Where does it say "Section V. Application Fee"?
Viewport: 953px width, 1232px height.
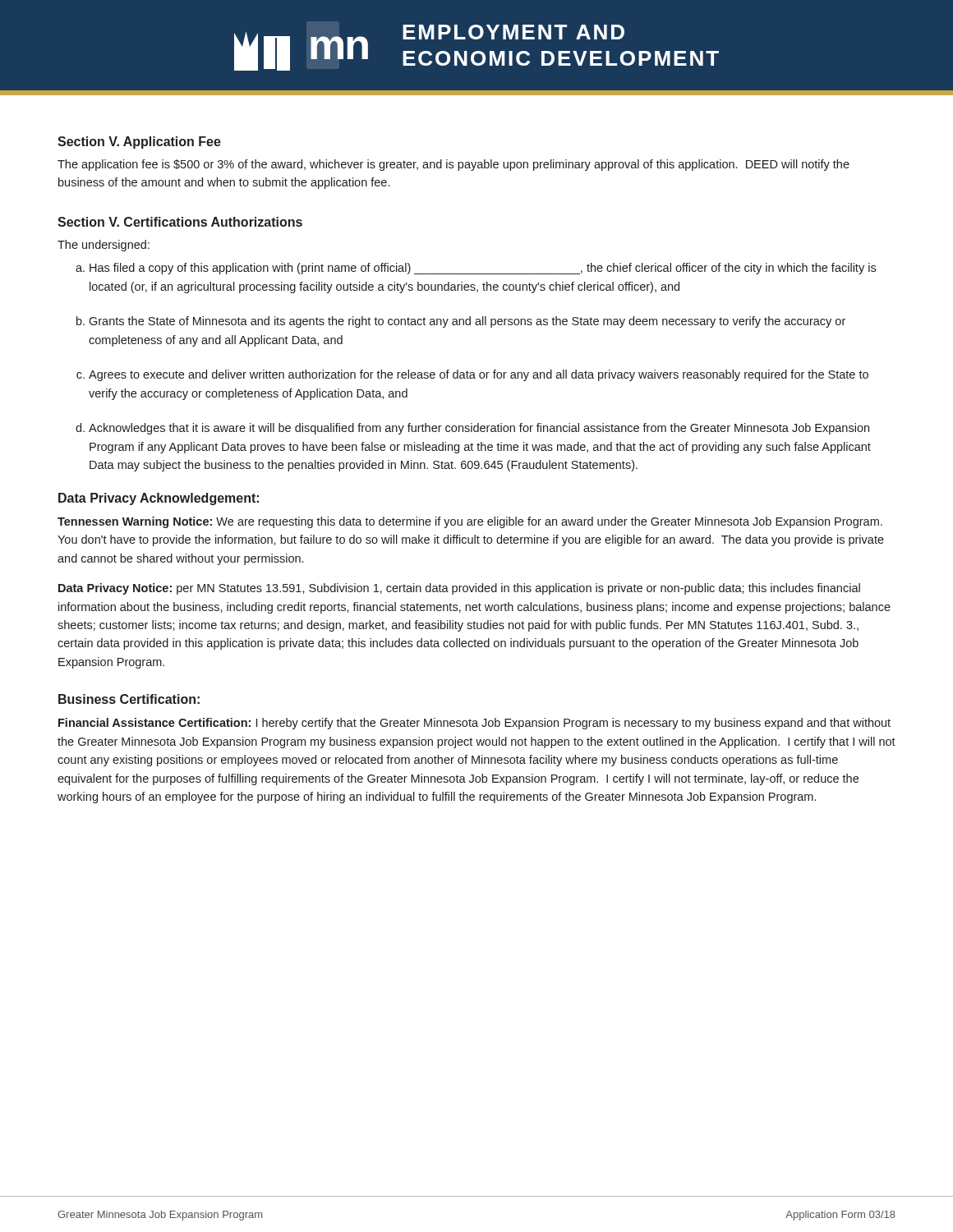coord(139,142)
